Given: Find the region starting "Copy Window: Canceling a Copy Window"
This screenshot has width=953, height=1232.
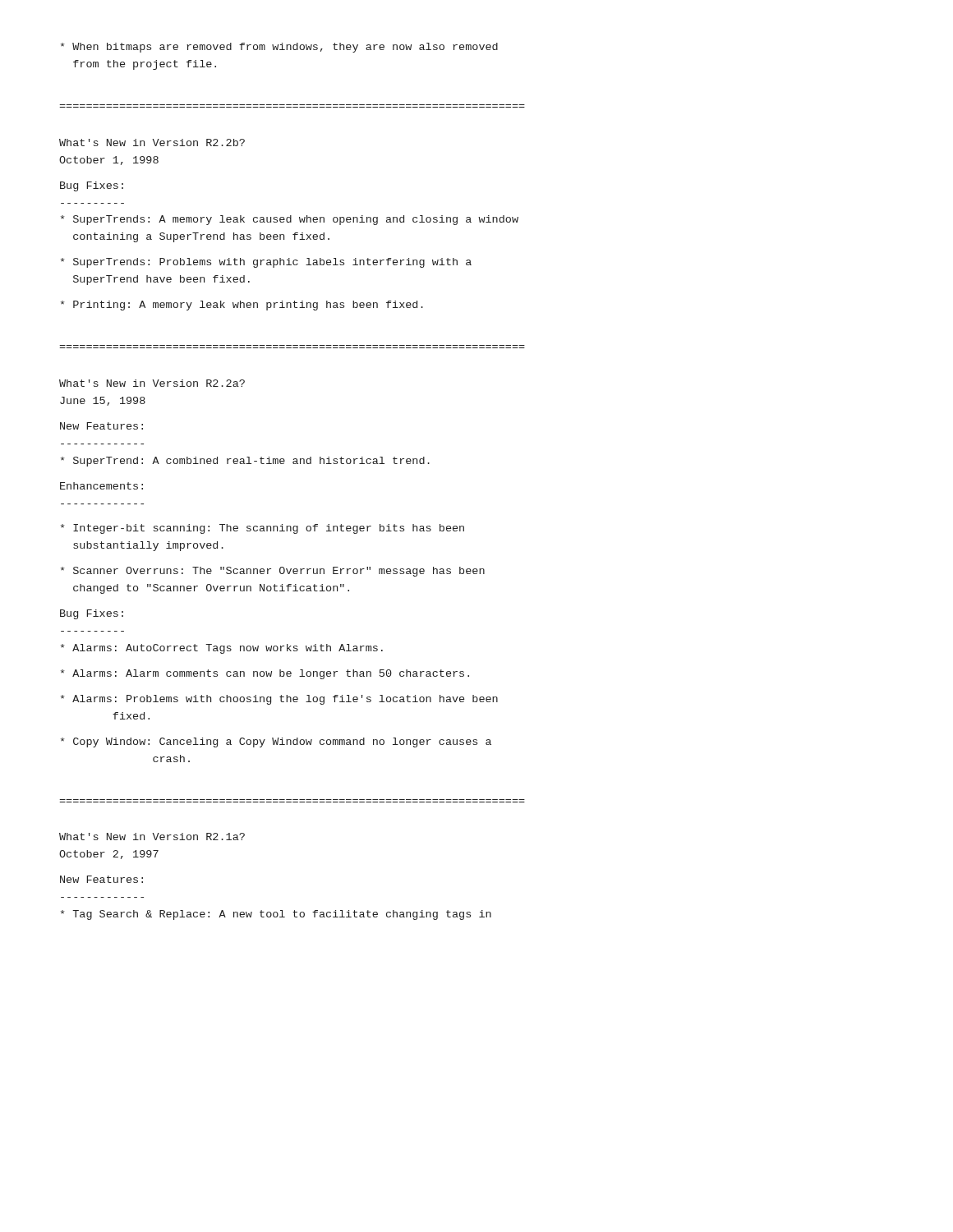Looking at the screenshot, I should 275,750.
